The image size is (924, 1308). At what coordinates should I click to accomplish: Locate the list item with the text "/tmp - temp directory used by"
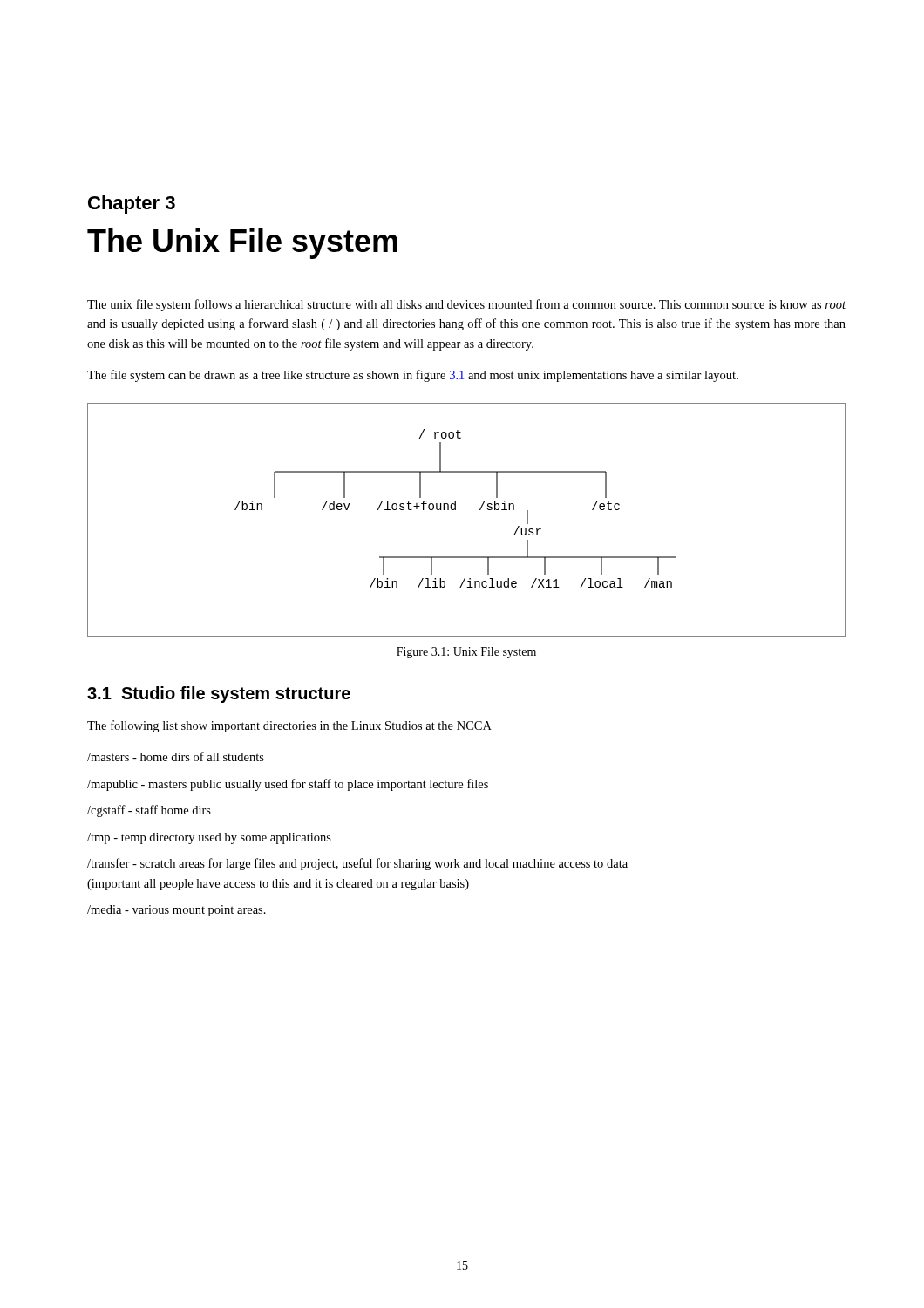coord(209,837)
